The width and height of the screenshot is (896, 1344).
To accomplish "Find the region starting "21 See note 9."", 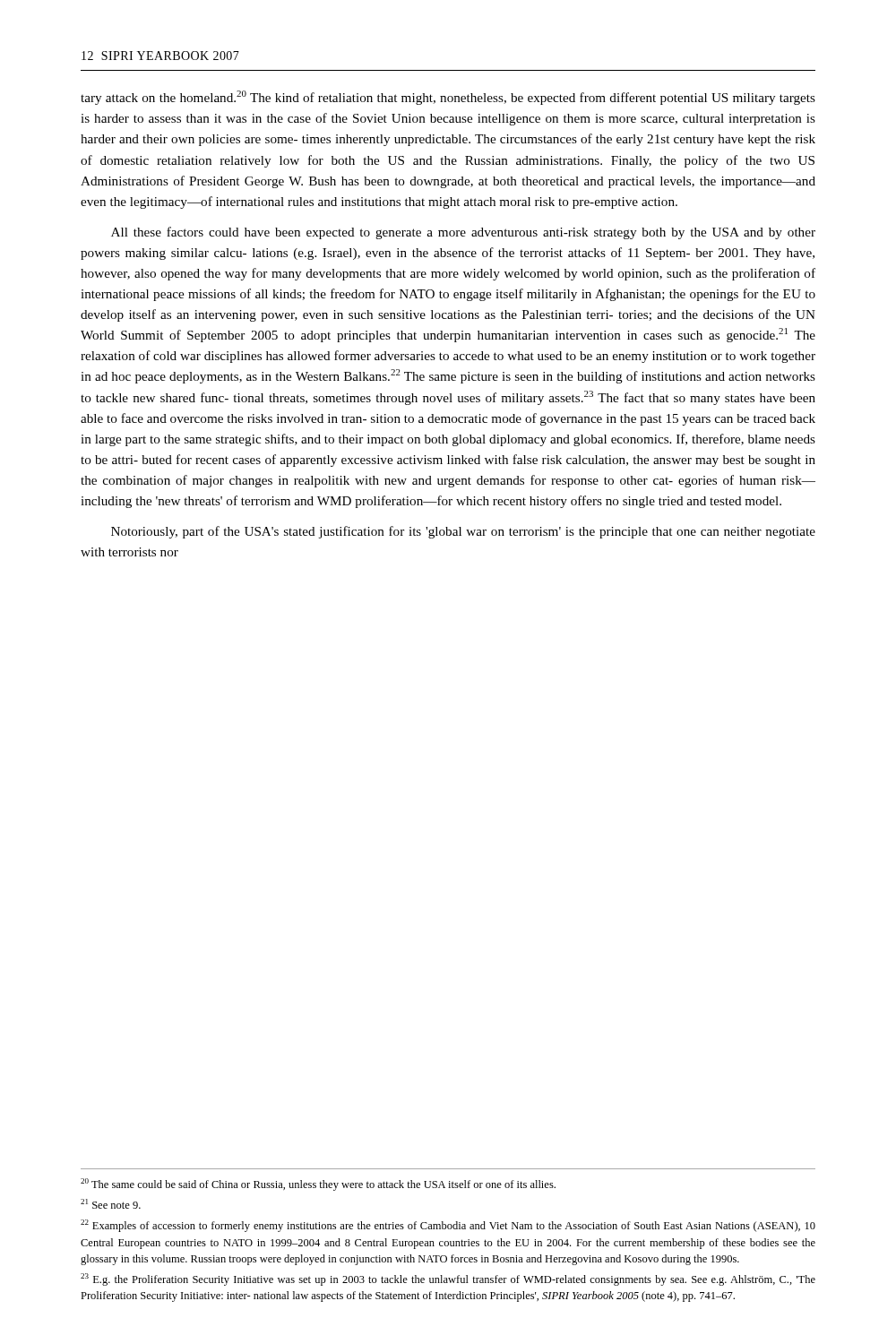I will (111, 1204).
